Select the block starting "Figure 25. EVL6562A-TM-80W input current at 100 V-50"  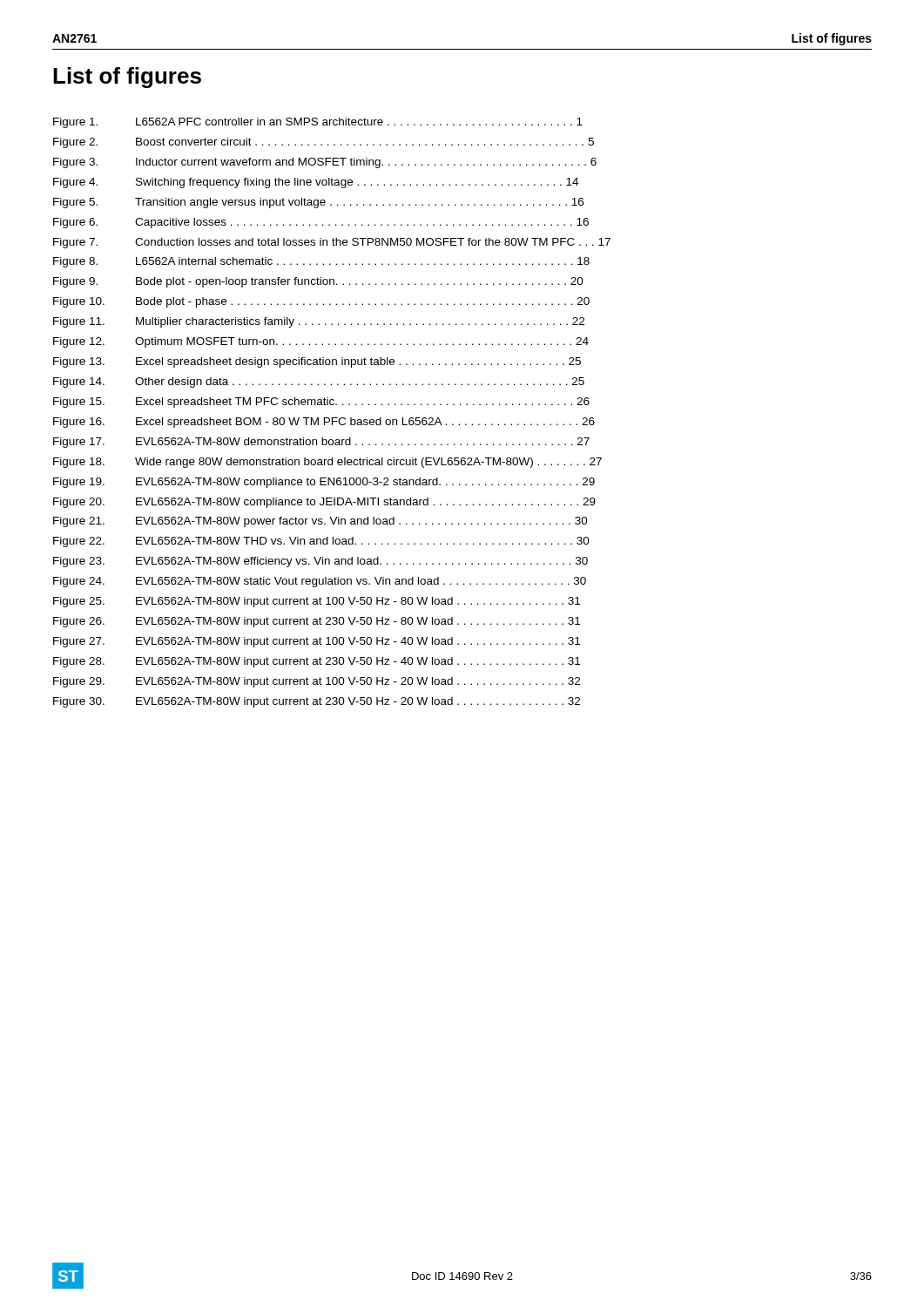click(x=462, y=602)
